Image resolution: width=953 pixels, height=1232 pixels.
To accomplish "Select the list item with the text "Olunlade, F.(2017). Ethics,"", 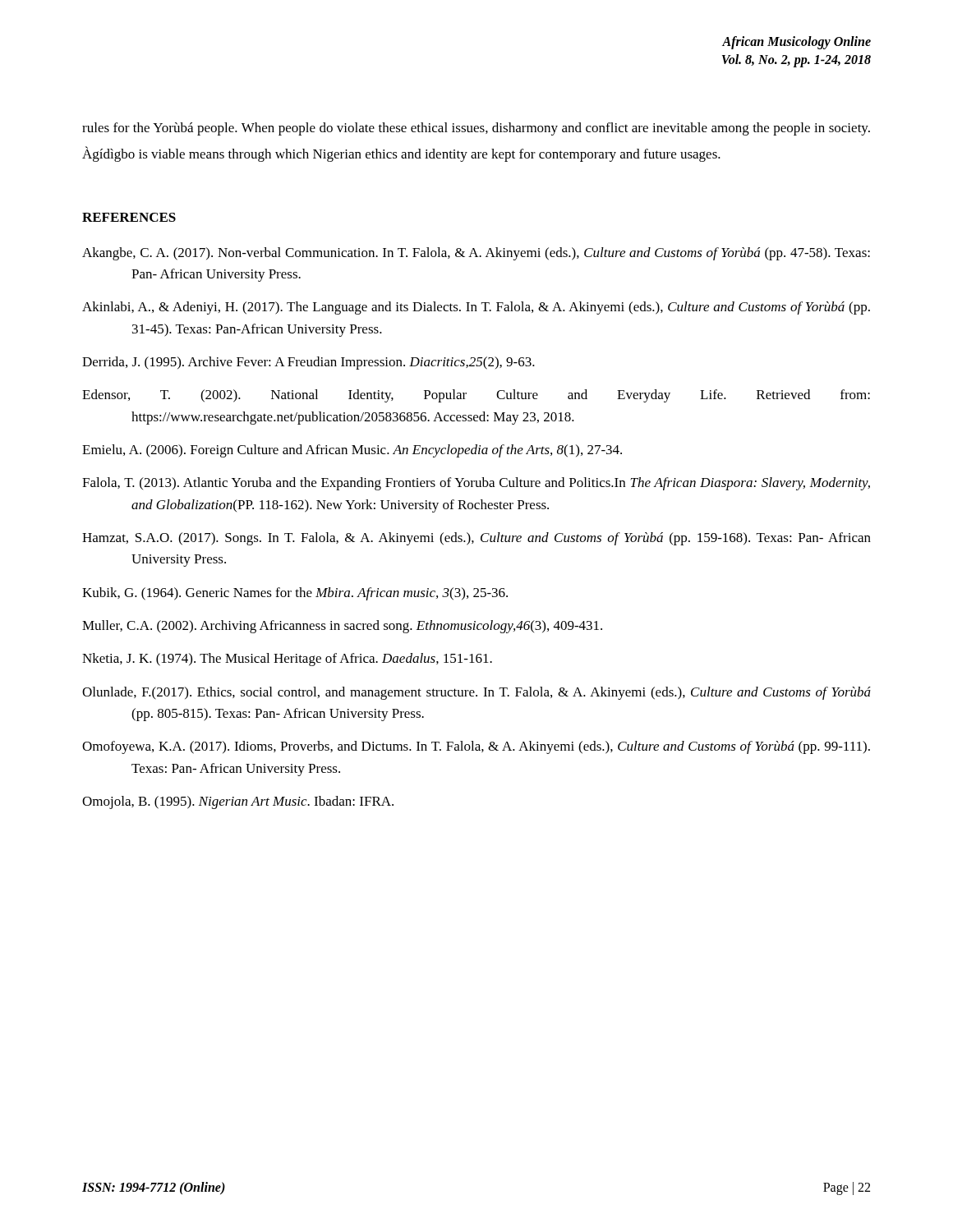I will click(x=476, y=703).
